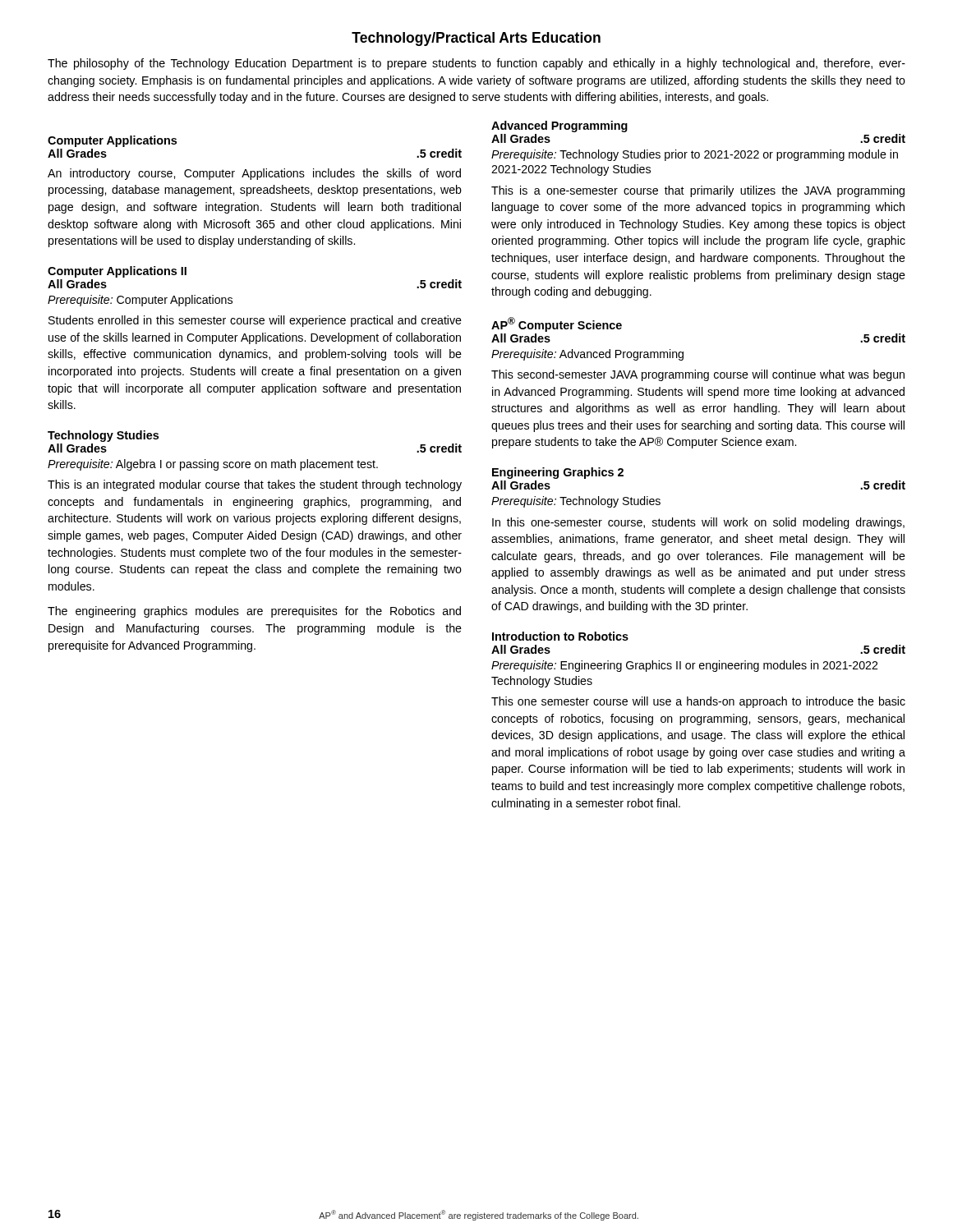Point to "Computer Applications All Grades.5 credit"
The image size is (953, 1232).
112,141
